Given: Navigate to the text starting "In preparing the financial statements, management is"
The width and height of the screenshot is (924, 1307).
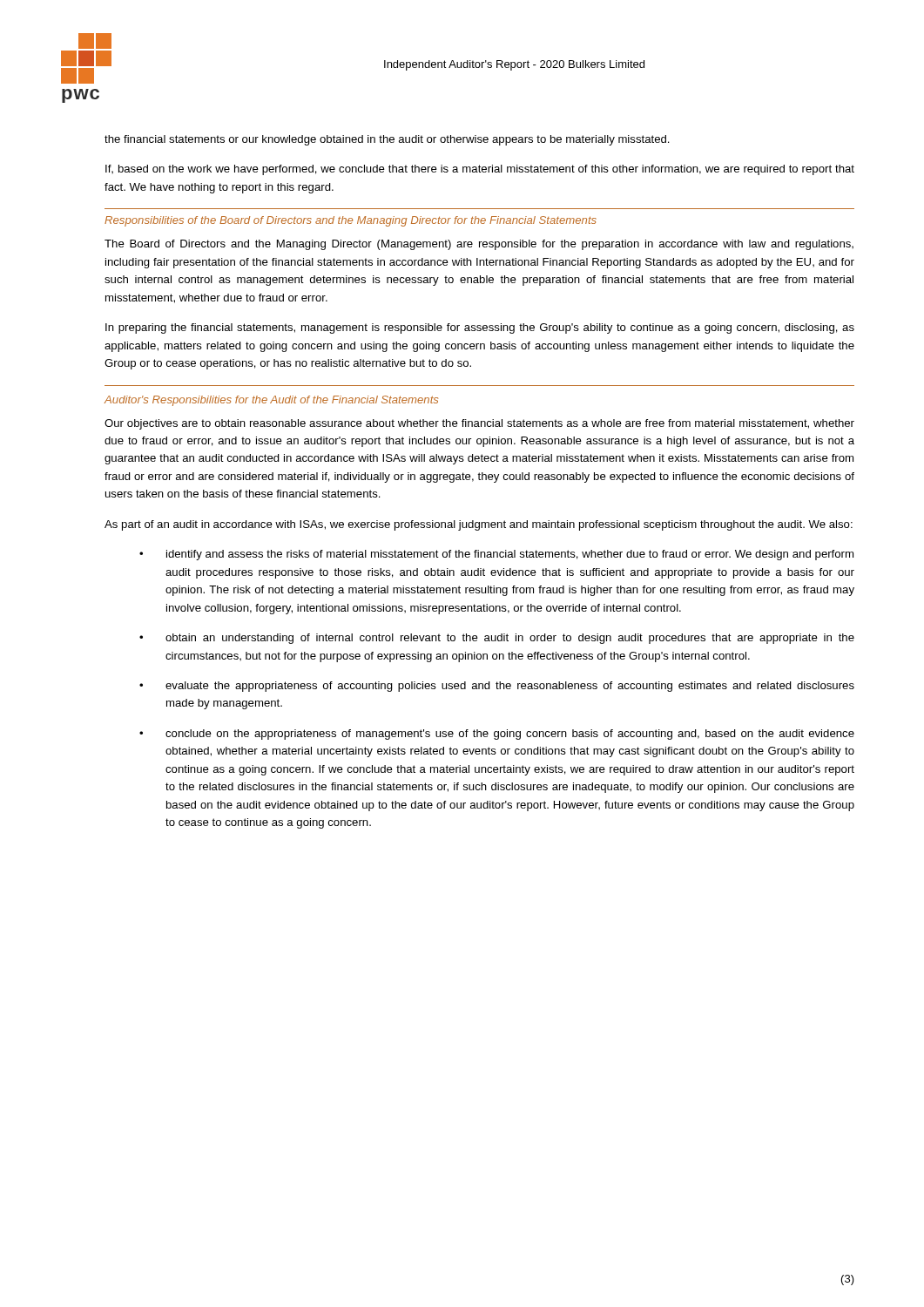Looking at the screenshot, I should tap(479, 345).
